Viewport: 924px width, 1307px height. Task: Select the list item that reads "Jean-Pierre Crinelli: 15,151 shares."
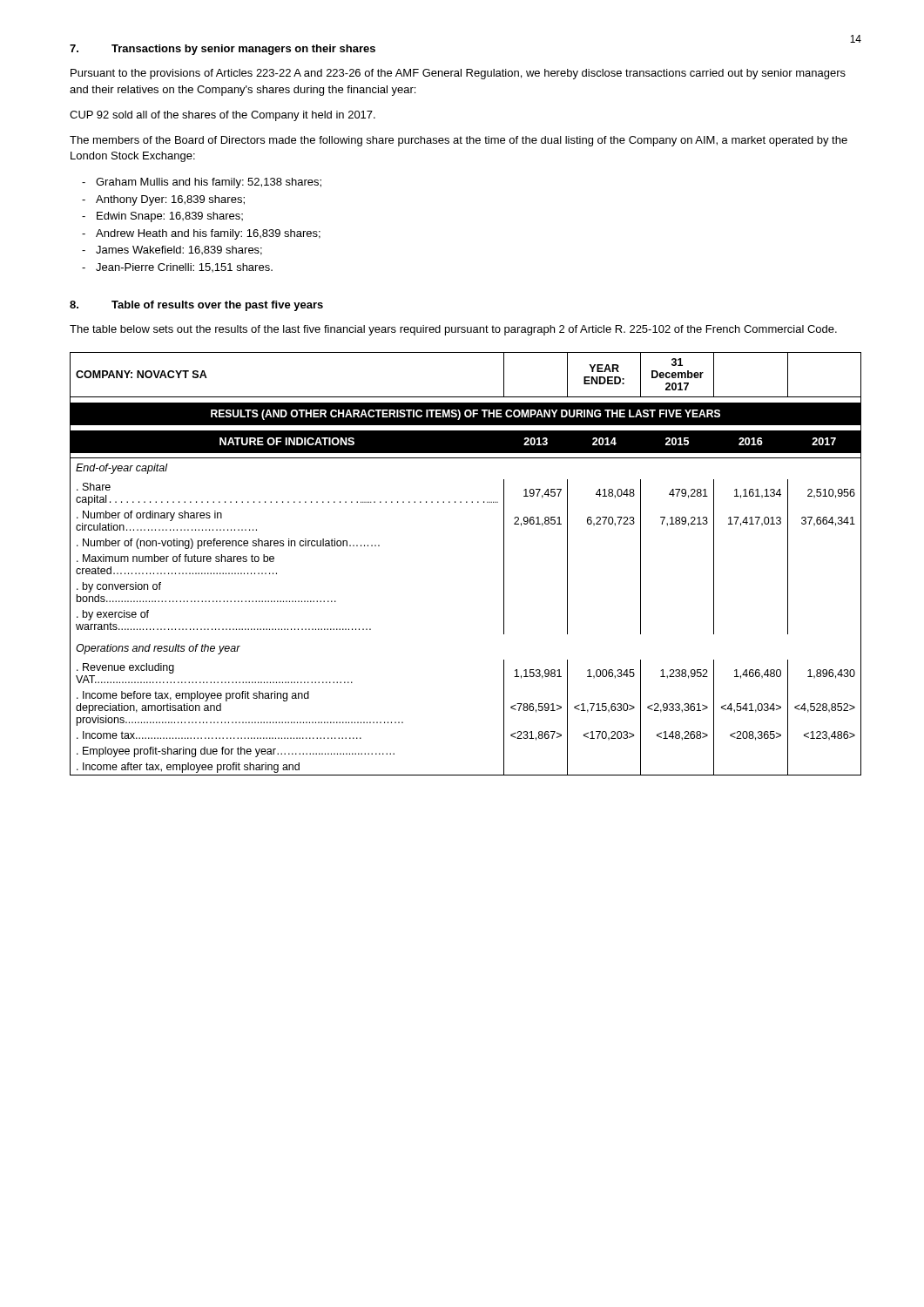pos(185,267)
